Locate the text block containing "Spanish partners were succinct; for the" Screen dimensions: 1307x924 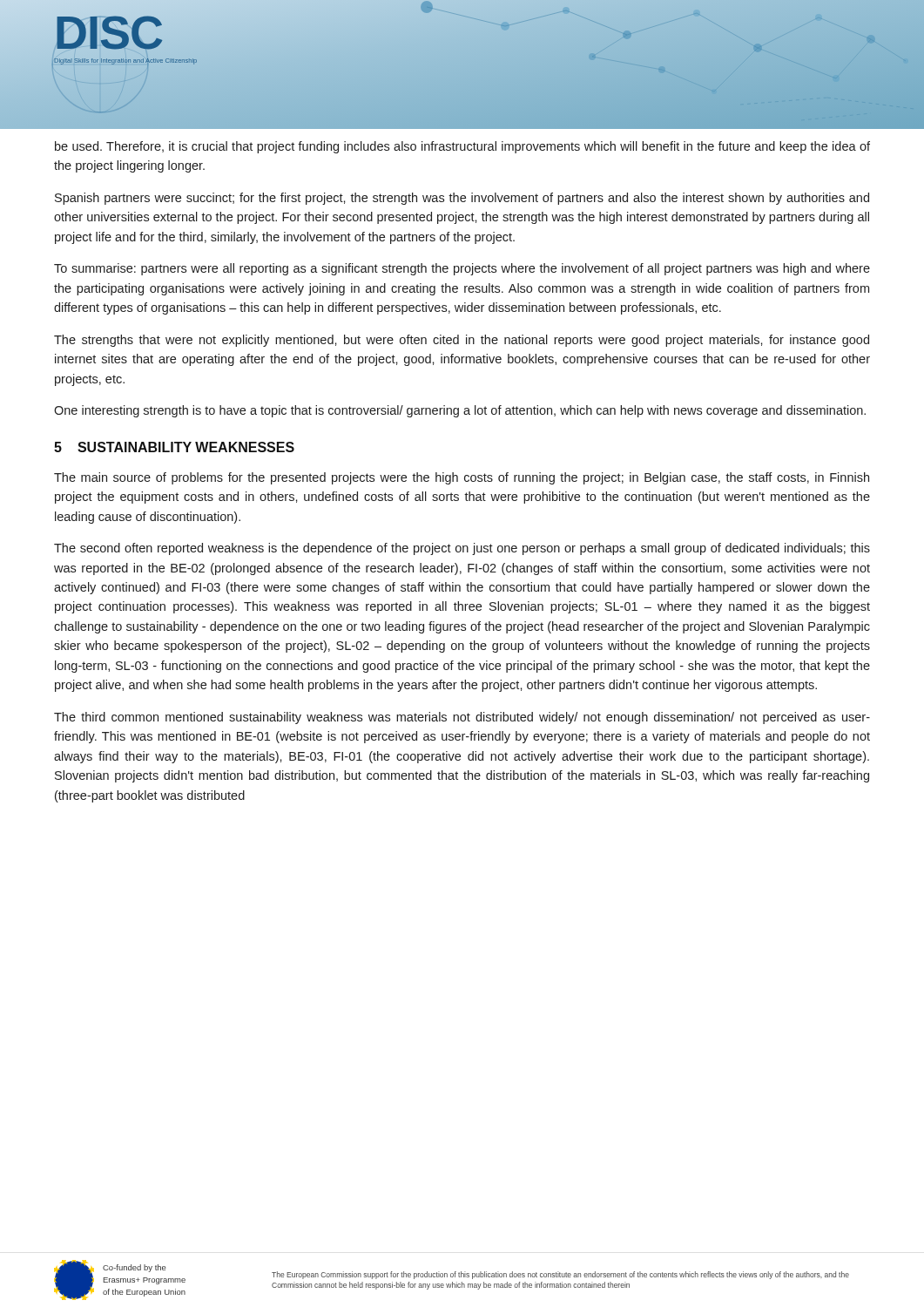[x=462, y=217]
